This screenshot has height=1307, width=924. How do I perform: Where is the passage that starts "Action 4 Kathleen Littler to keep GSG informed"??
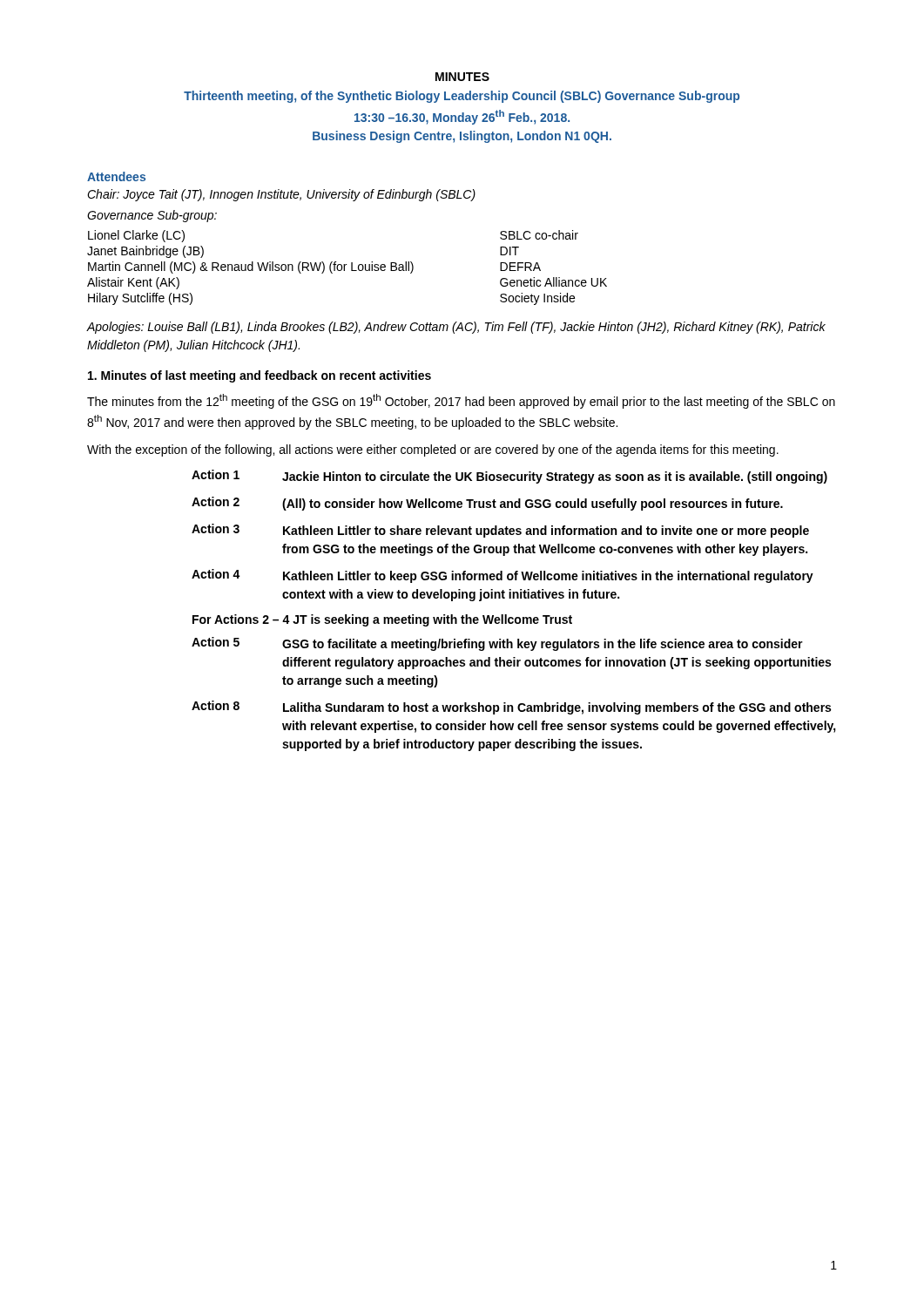(514, 586)
